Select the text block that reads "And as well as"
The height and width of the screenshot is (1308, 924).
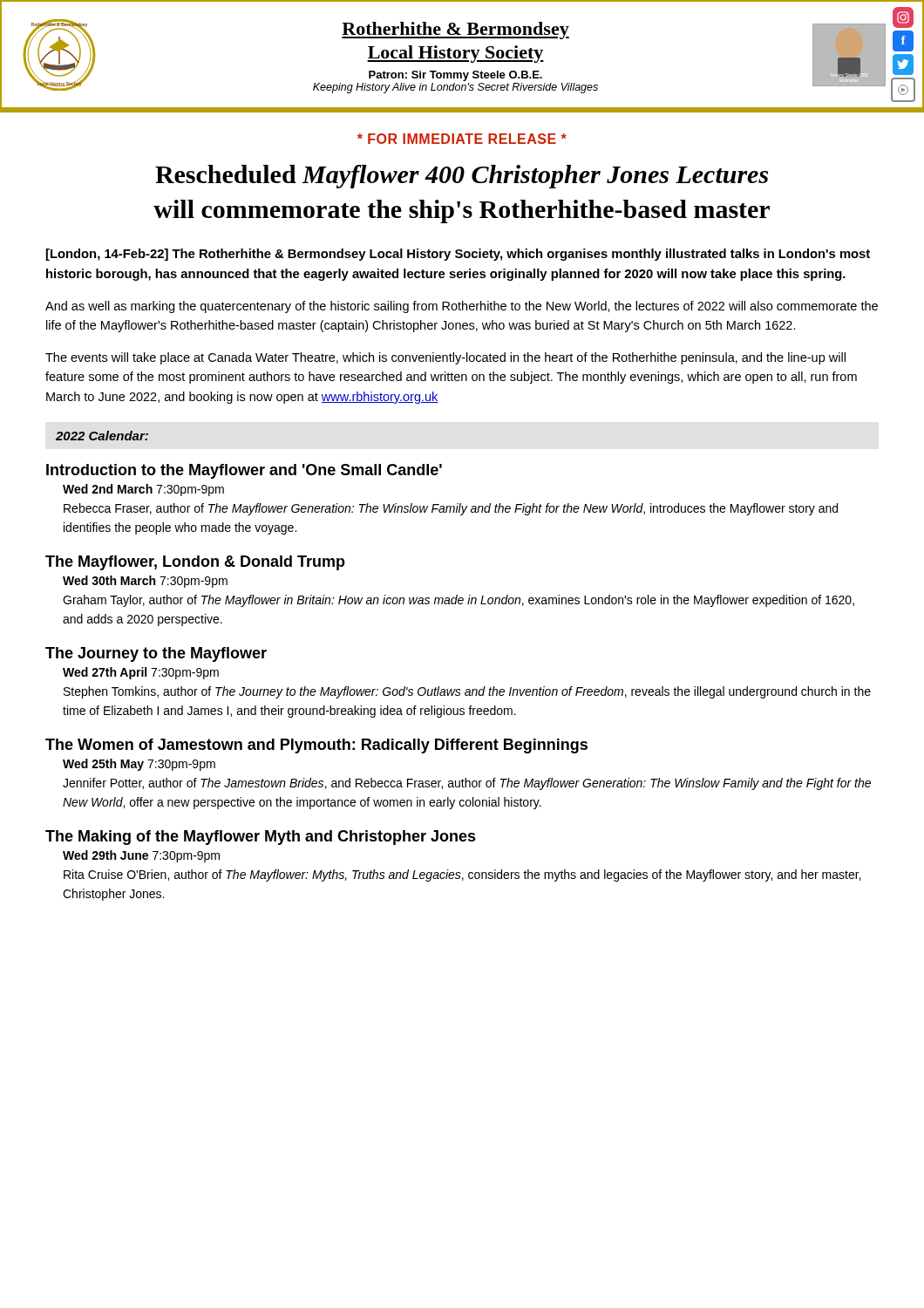point(462,316)
